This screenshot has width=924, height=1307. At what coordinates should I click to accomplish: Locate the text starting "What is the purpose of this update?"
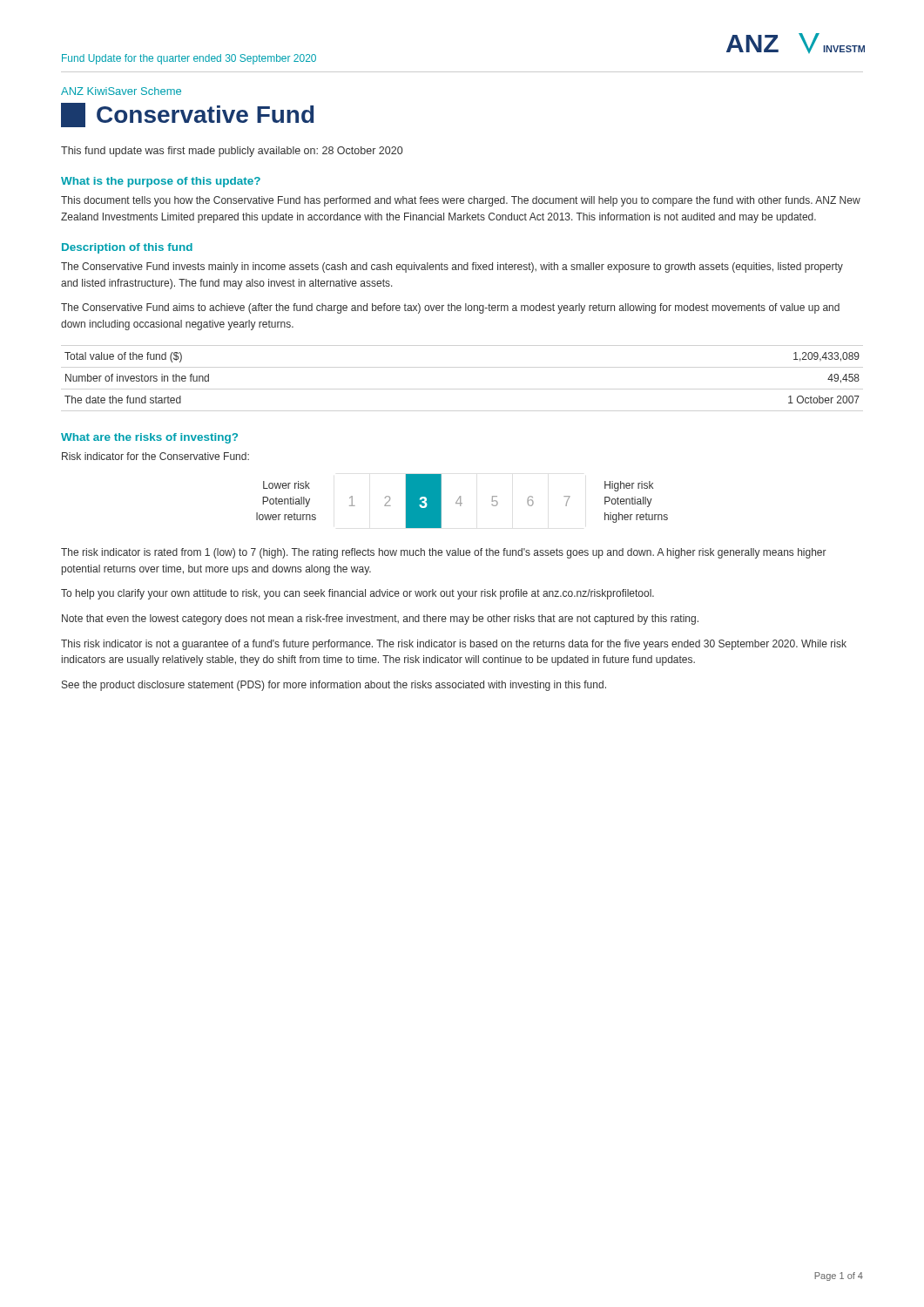161,181
